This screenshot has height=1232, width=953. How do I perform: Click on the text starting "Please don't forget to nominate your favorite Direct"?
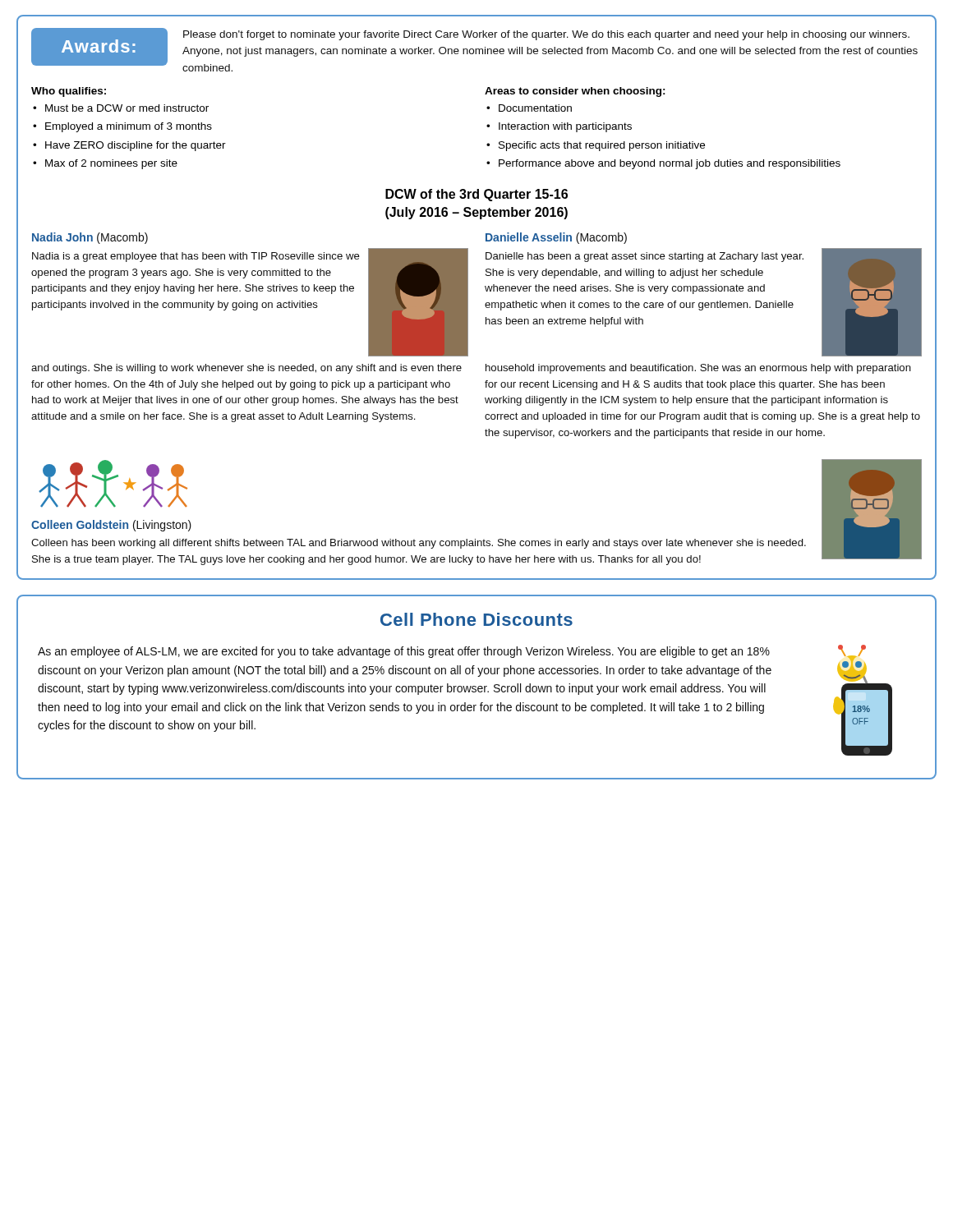pos(550,51)
